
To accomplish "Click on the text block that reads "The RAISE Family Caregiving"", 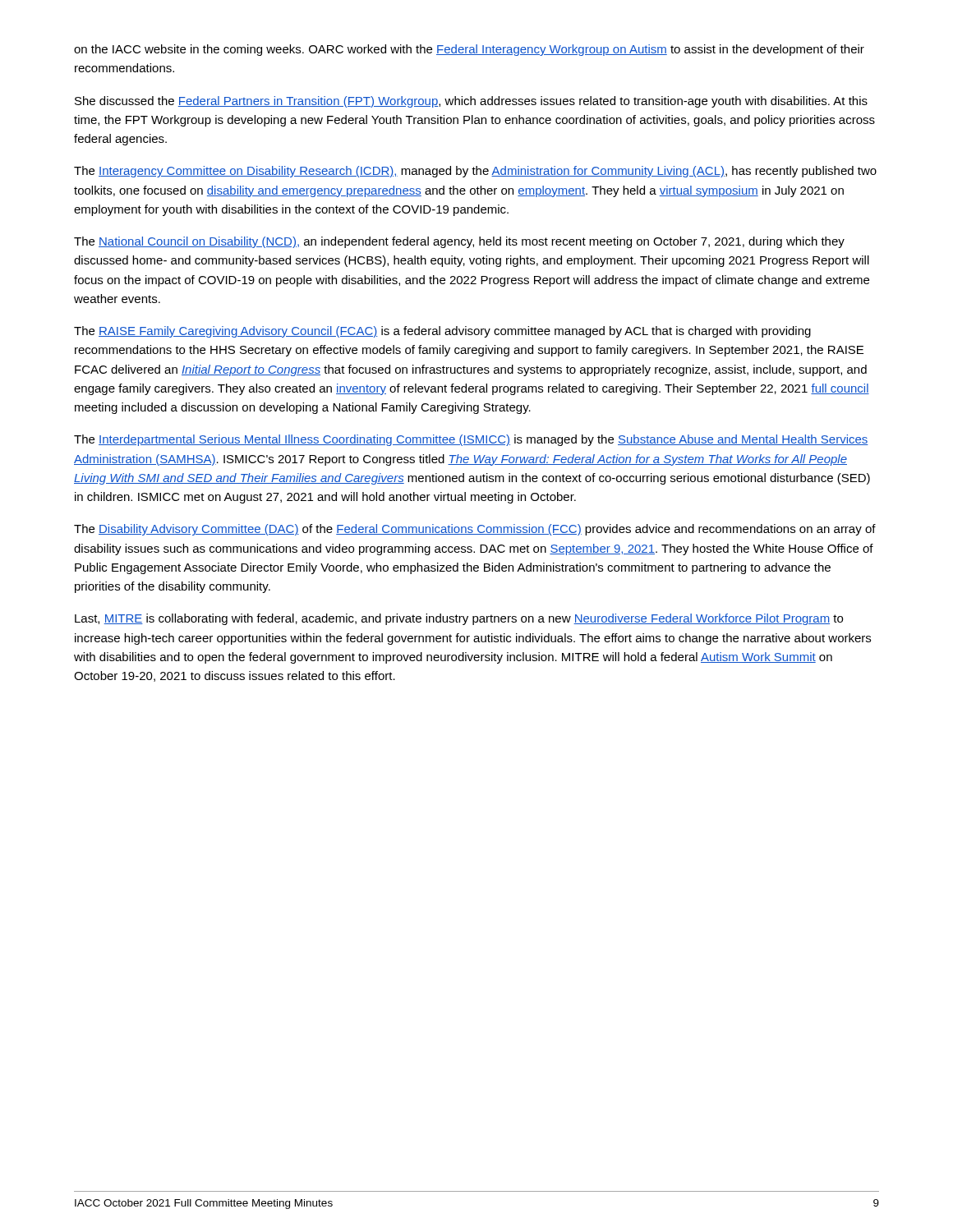I will [476, 369].
